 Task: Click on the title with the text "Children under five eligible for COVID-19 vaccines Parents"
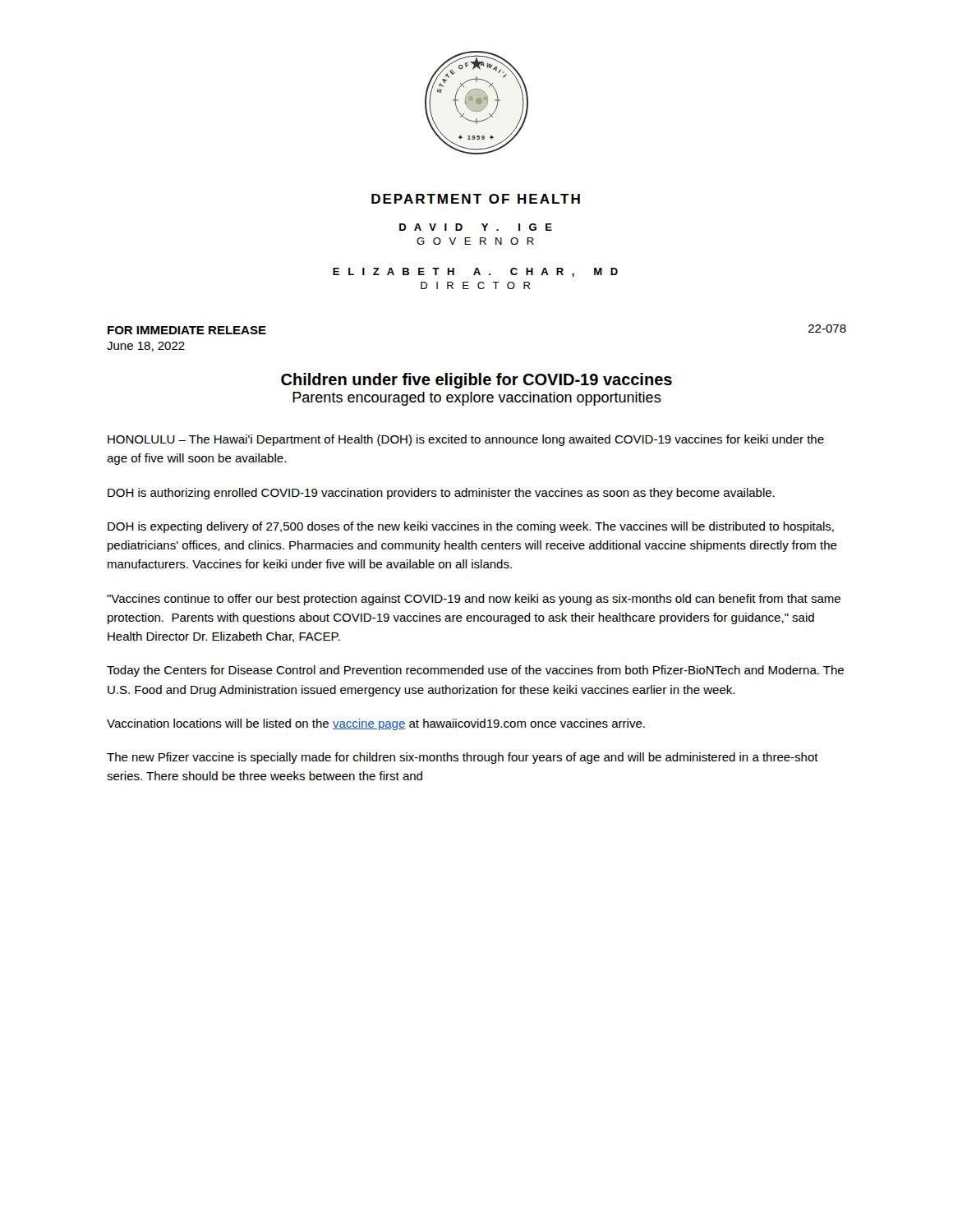point(476,389)
